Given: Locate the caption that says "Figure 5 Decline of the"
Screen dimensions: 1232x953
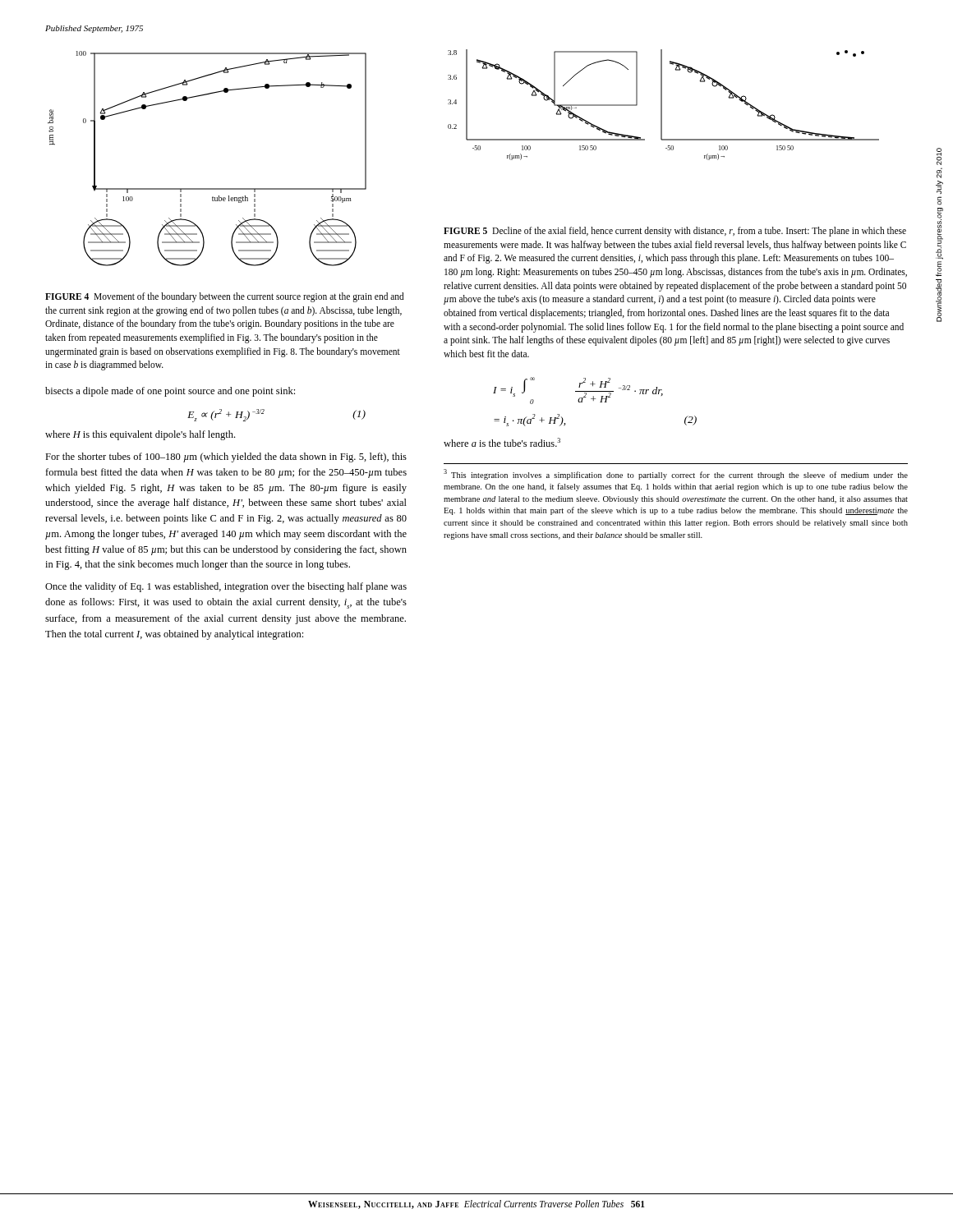Looking at the screenshot, I should tap(676, 292).
